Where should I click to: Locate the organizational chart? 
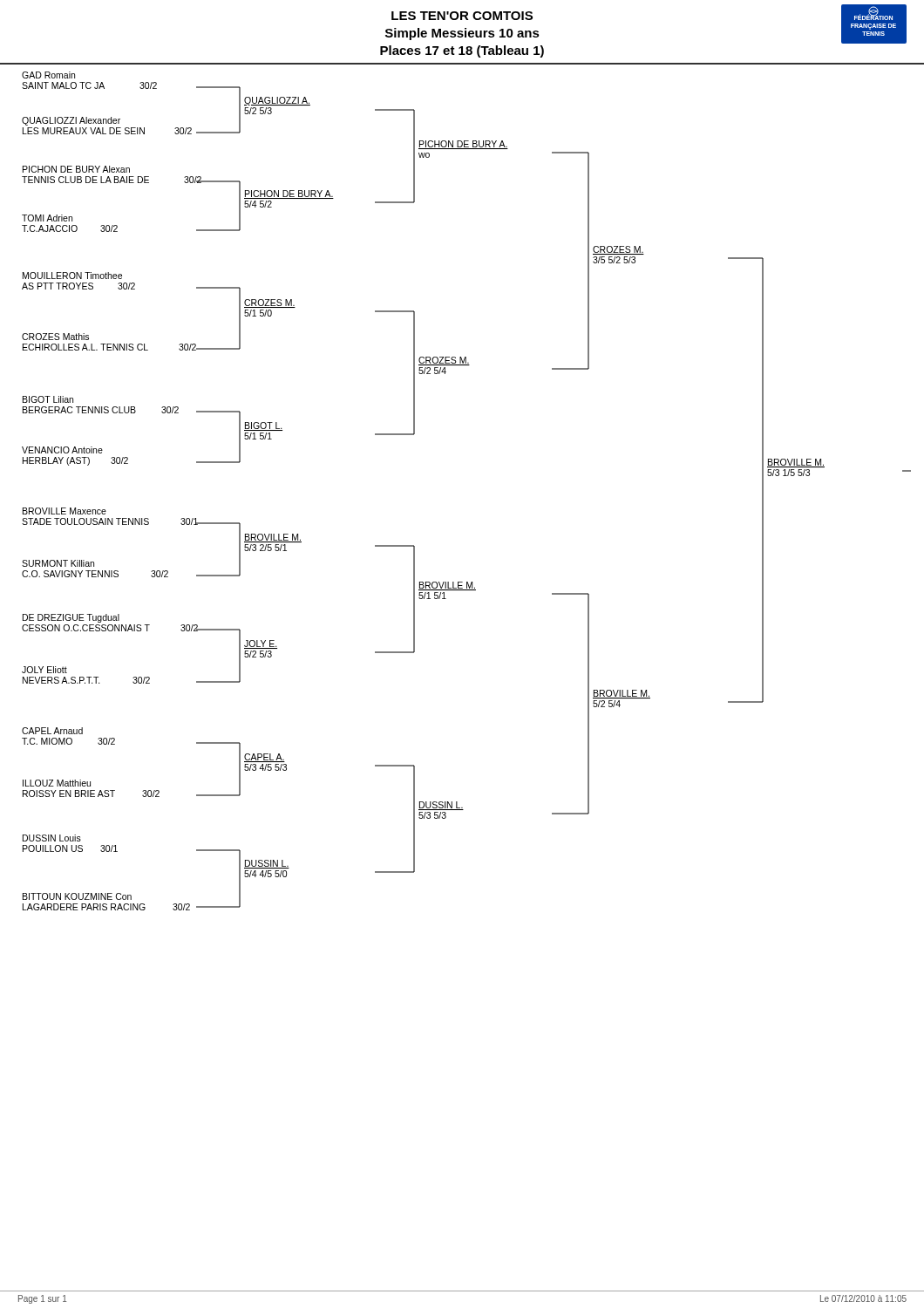pyautogui.click(x=462, y=668)
